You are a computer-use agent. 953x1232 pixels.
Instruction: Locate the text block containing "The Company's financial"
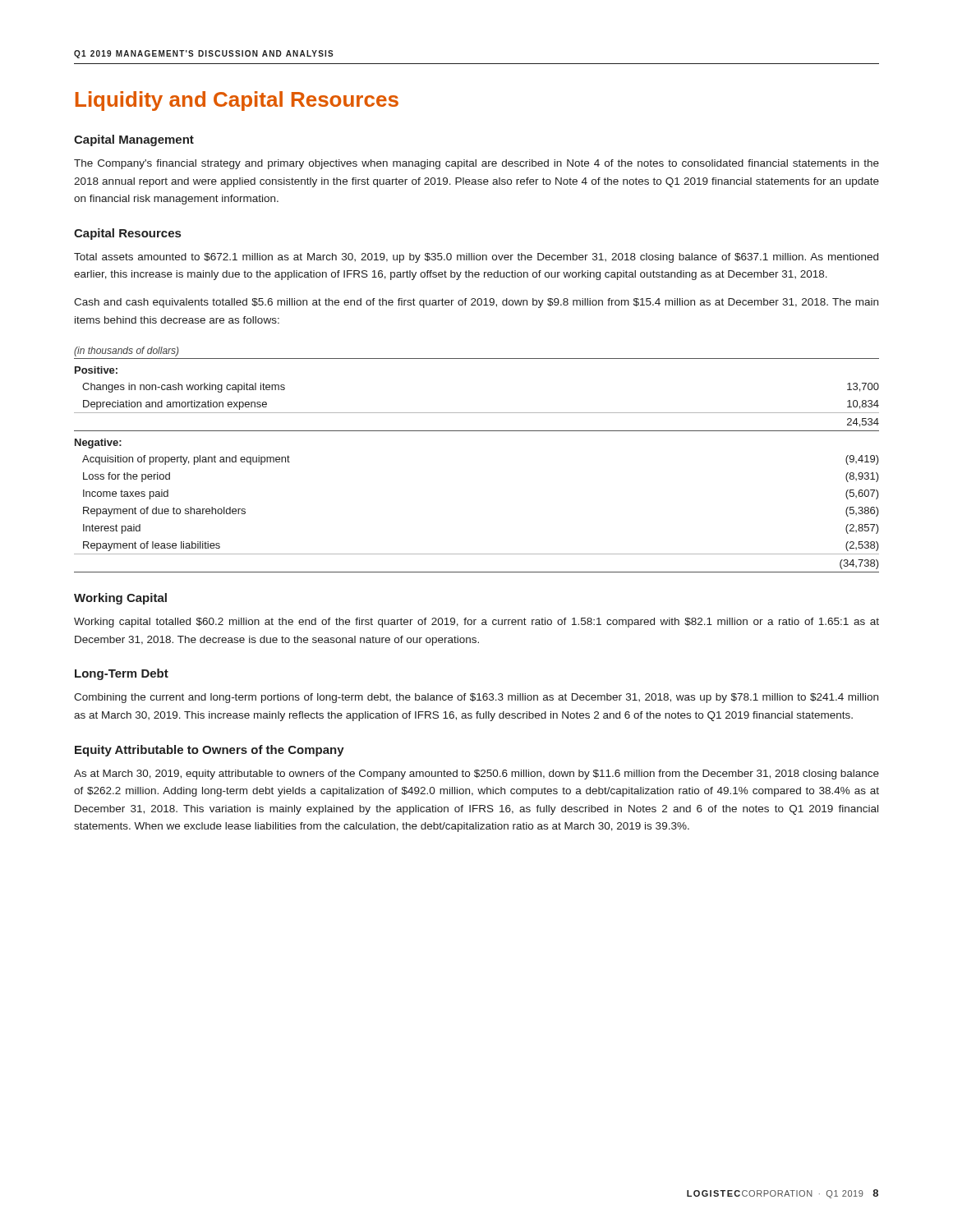(476, 181)
